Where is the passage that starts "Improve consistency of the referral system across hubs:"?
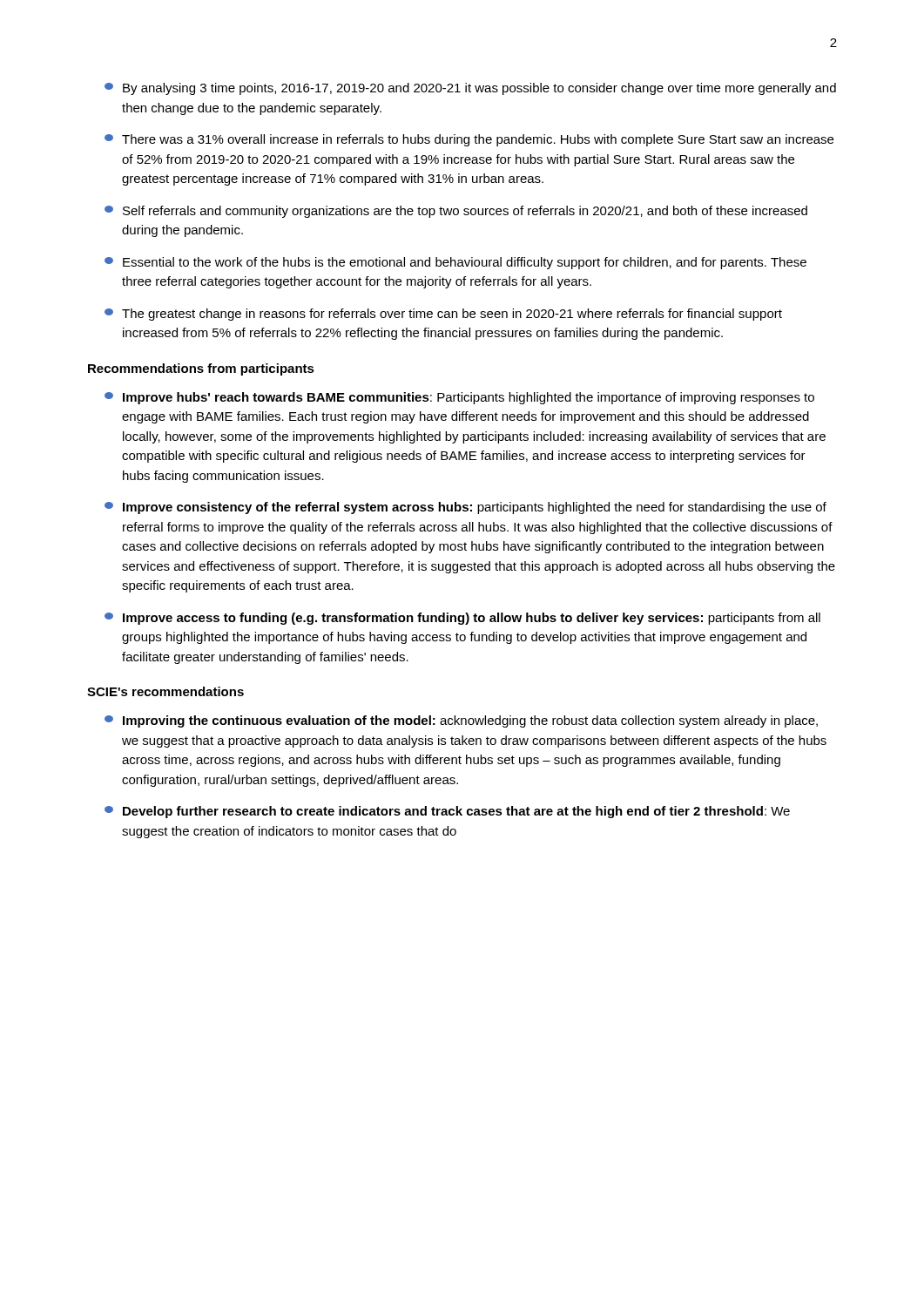This screenshot has width=924, height=1307. point(471,547)
